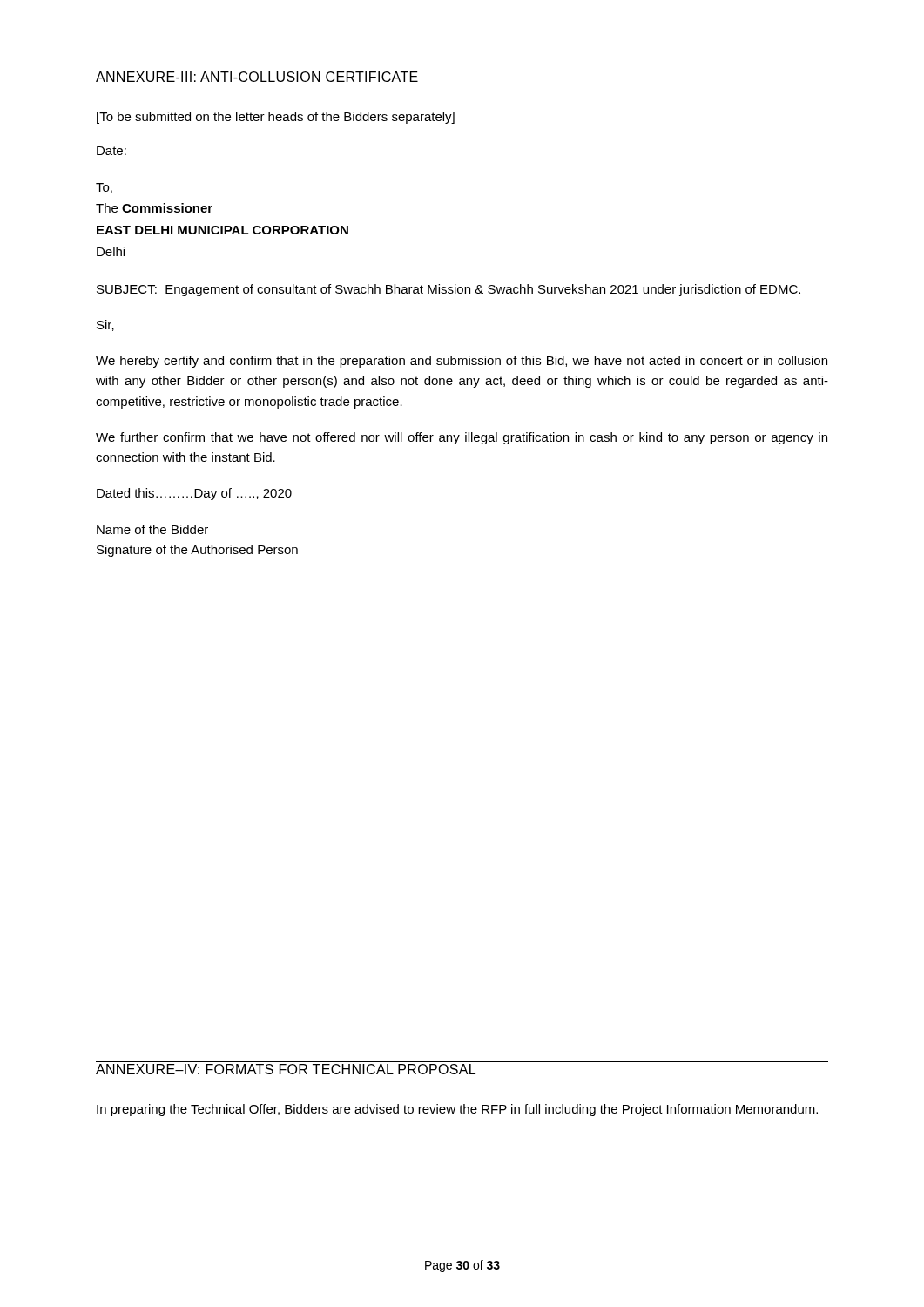Click on the passage starting "In preparing the Technical Offer, Bidders"

pos(457,1109)
